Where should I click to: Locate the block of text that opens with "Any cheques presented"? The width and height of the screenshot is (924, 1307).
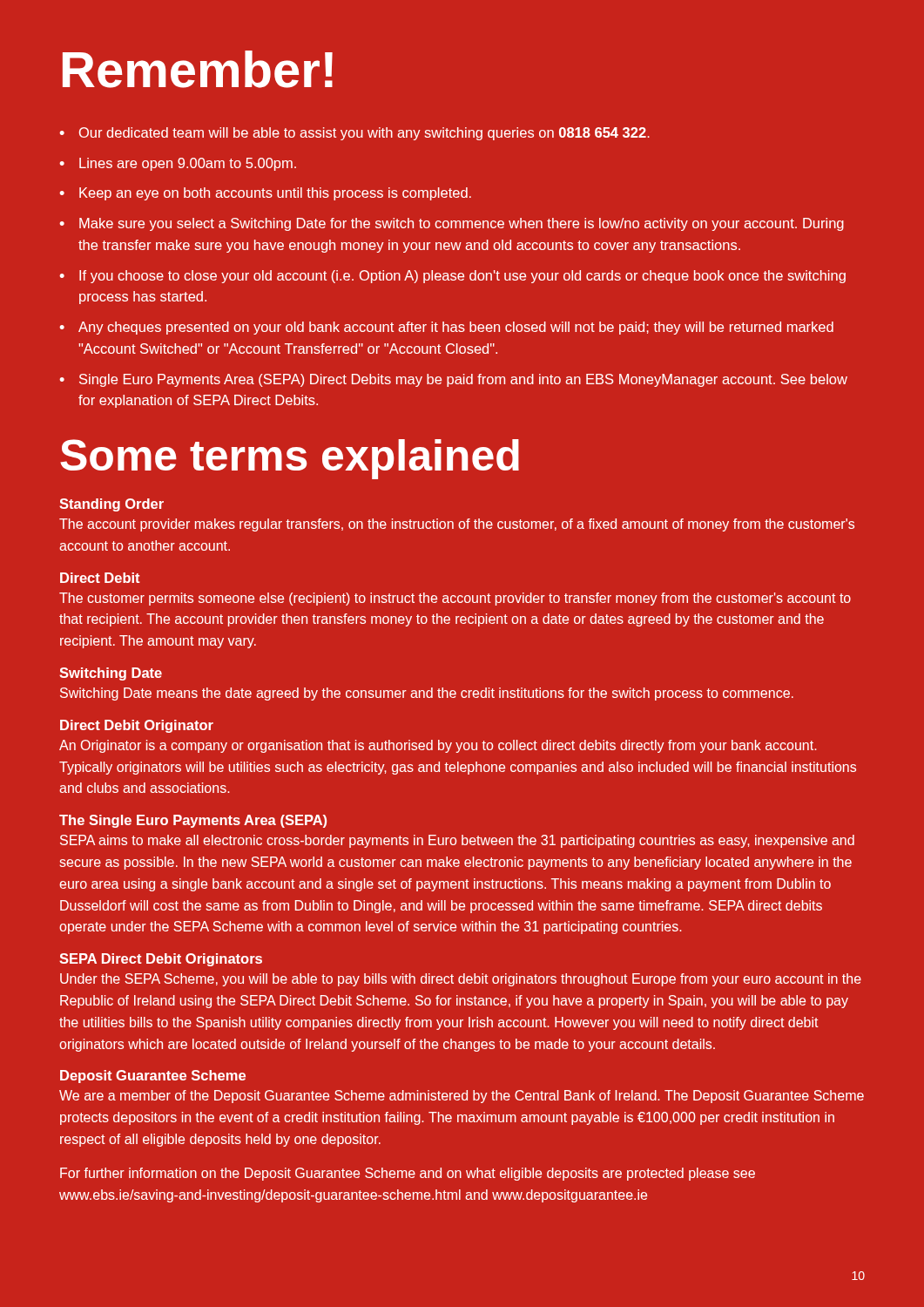tap(456, 338)
